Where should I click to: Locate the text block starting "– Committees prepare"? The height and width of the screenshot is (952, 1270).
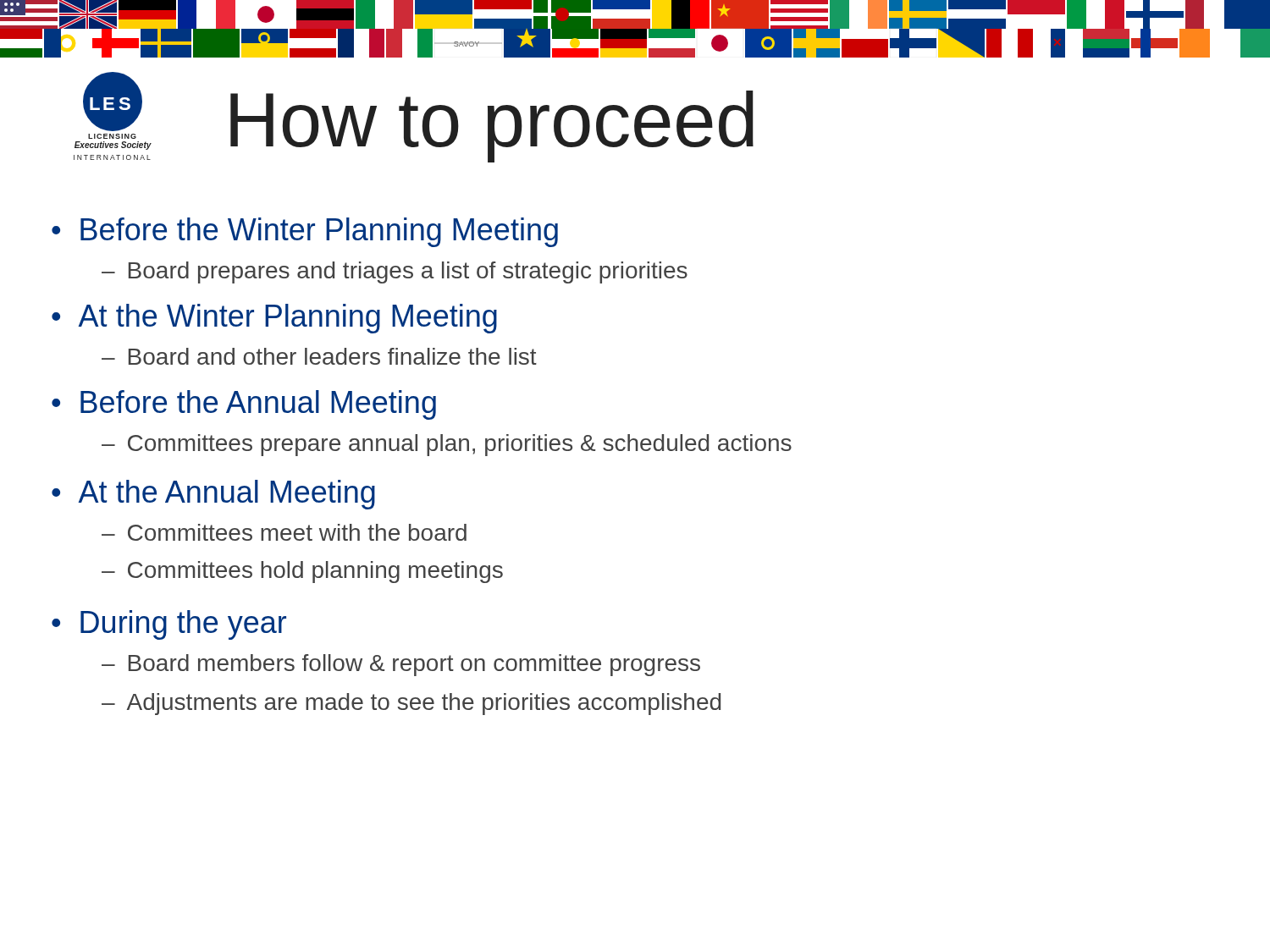(x=669, y=443)
